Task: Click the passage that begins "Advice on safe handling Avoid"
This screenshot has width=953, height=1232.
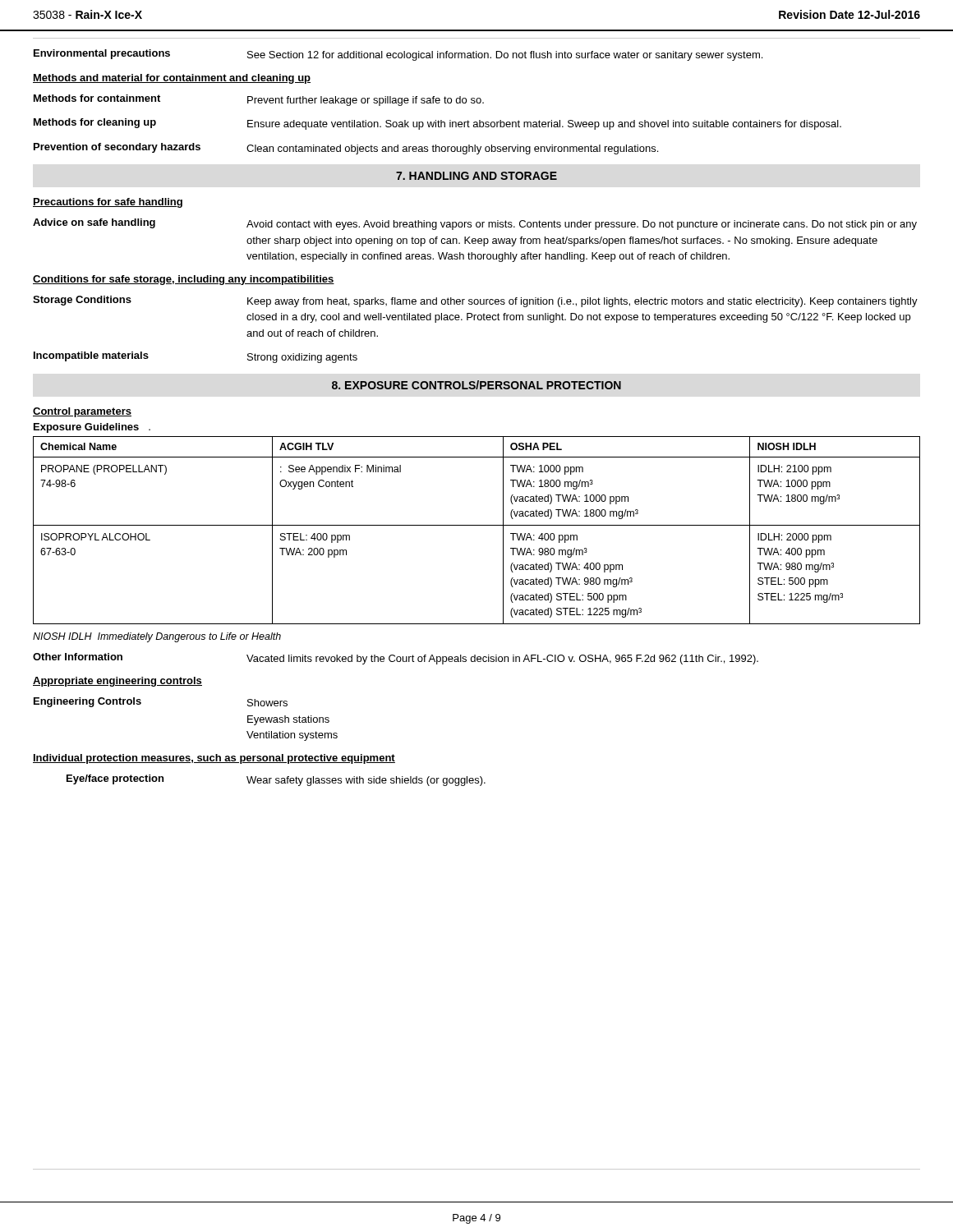Action: pyautogui.click(x=476, y=240)
